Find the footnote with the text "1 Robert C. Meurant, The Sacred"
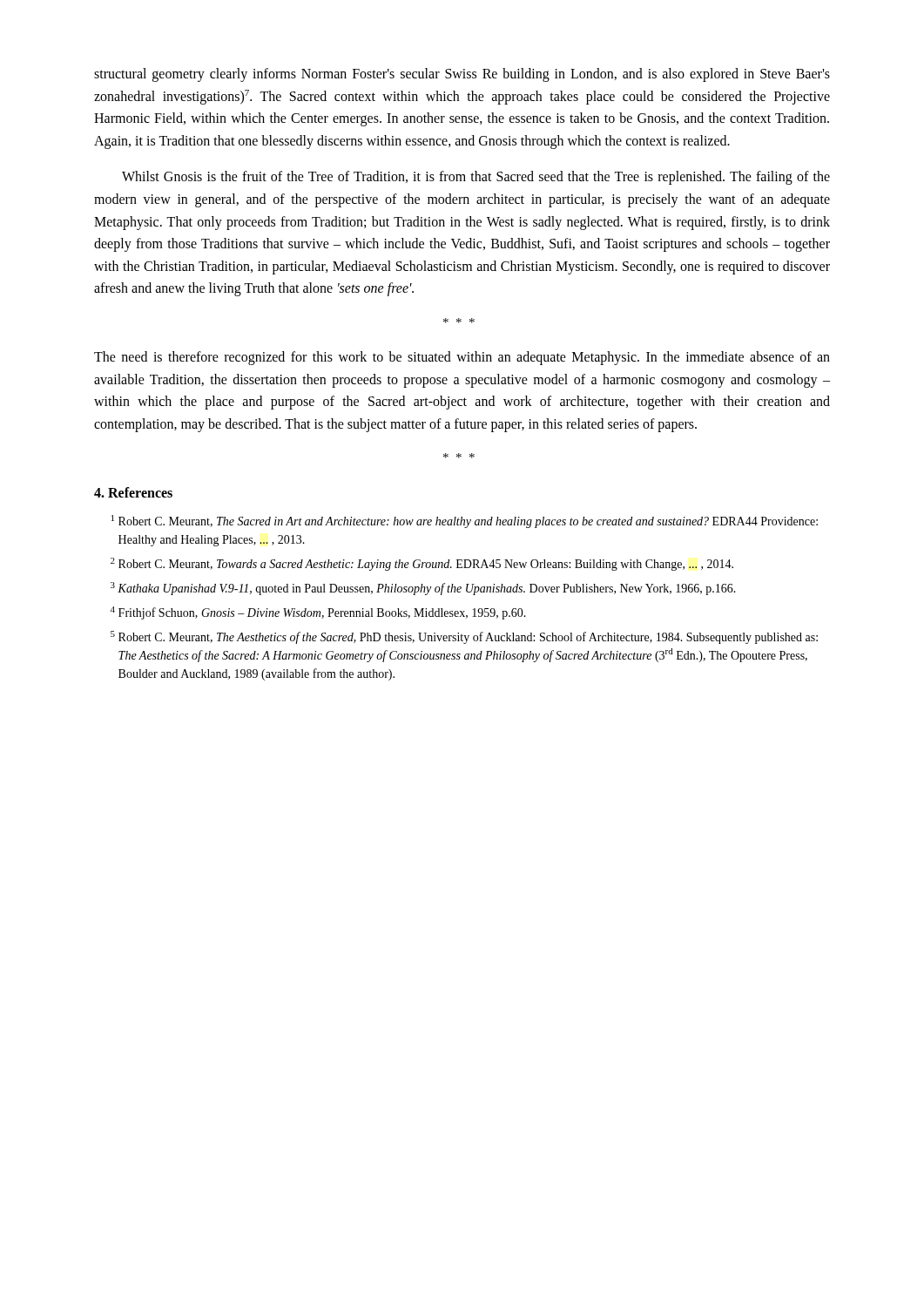This screenshot has width=924, height=1307. pos(462,530)
